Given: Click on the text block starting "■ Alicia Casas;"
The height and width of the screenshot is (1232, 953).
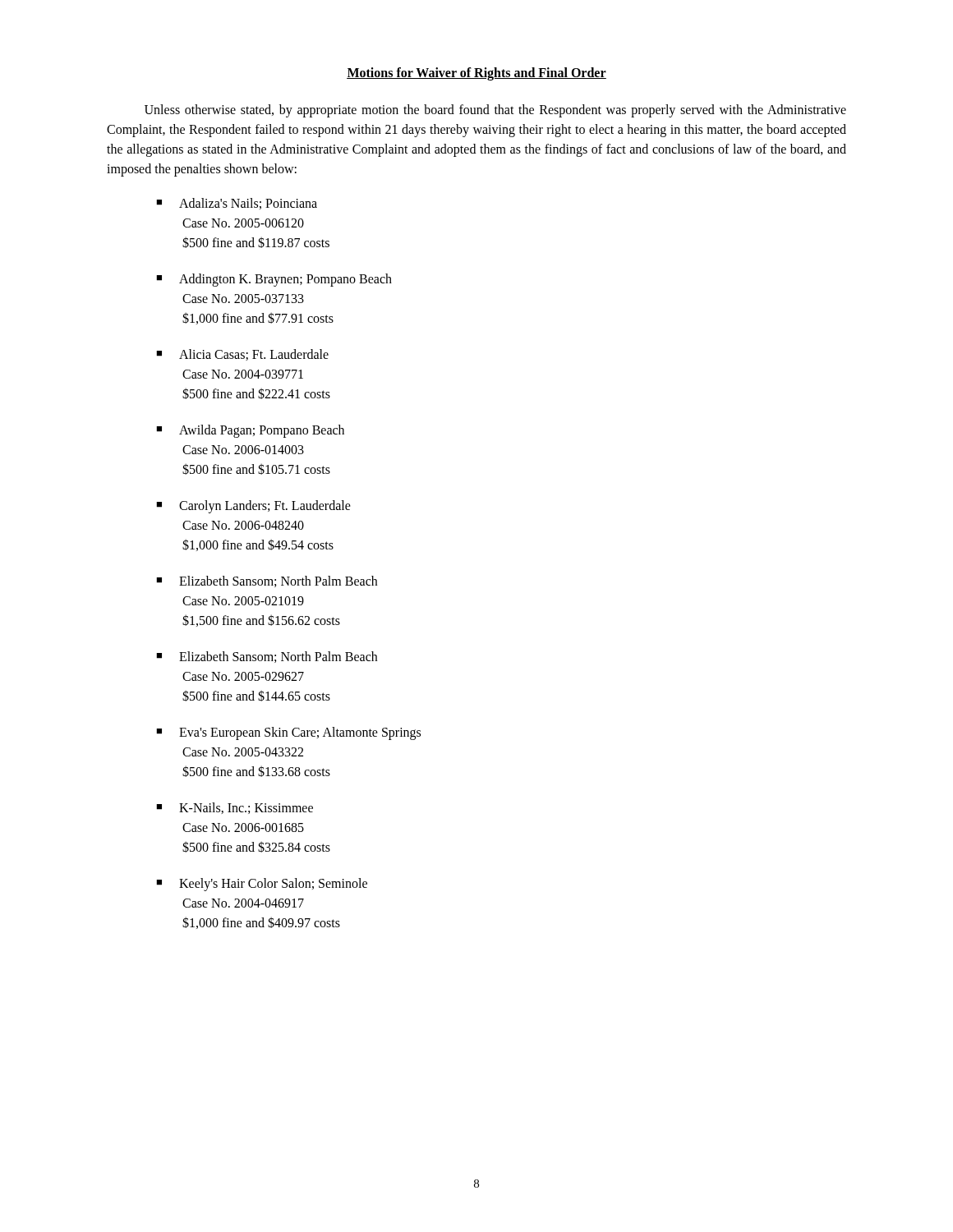Looking at the screenshot, I should pyautogui.click(x=243, y=375).
